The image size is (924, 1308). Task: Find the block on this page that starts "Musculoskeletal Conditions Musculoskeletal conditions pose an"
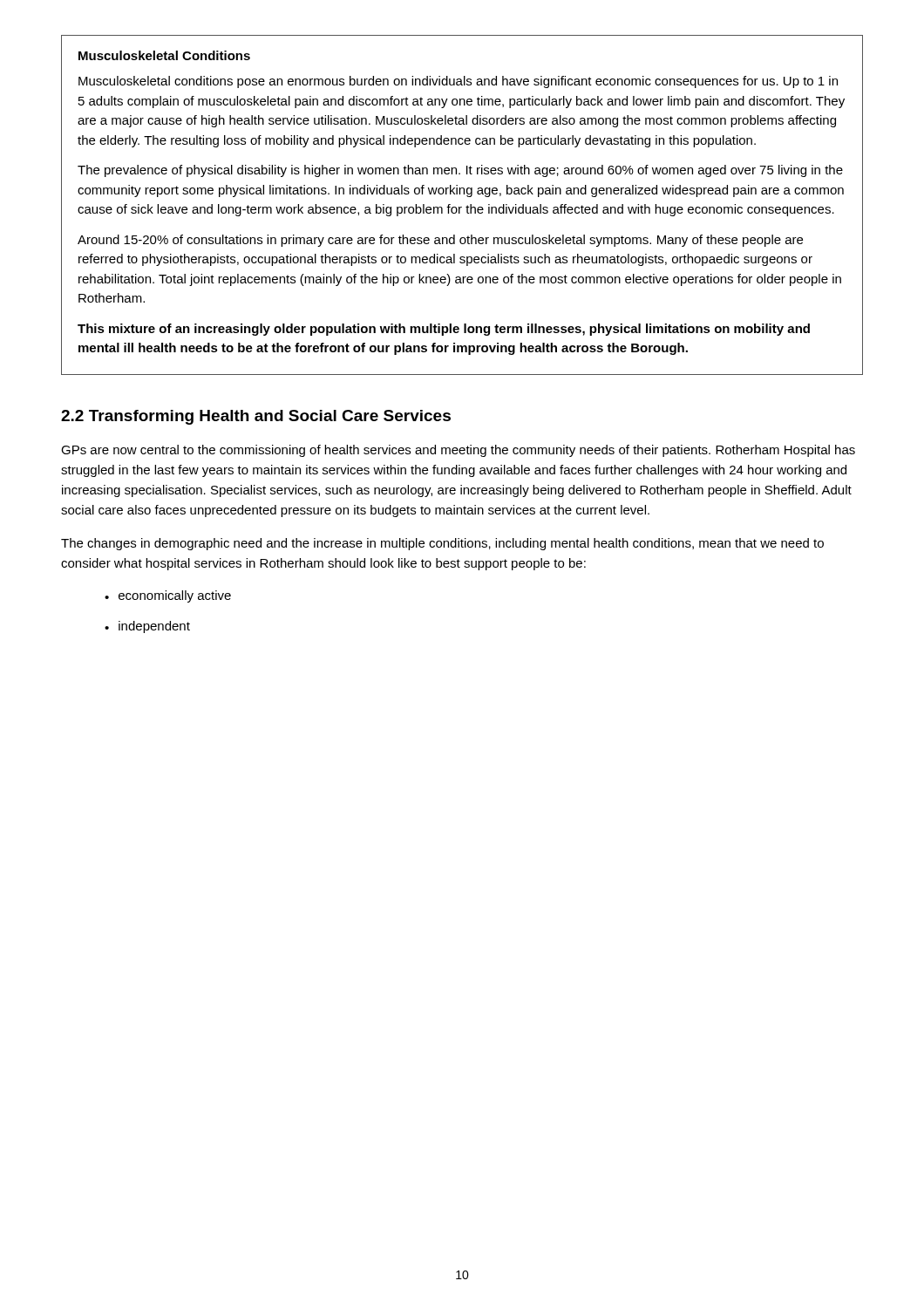point(462,203)
